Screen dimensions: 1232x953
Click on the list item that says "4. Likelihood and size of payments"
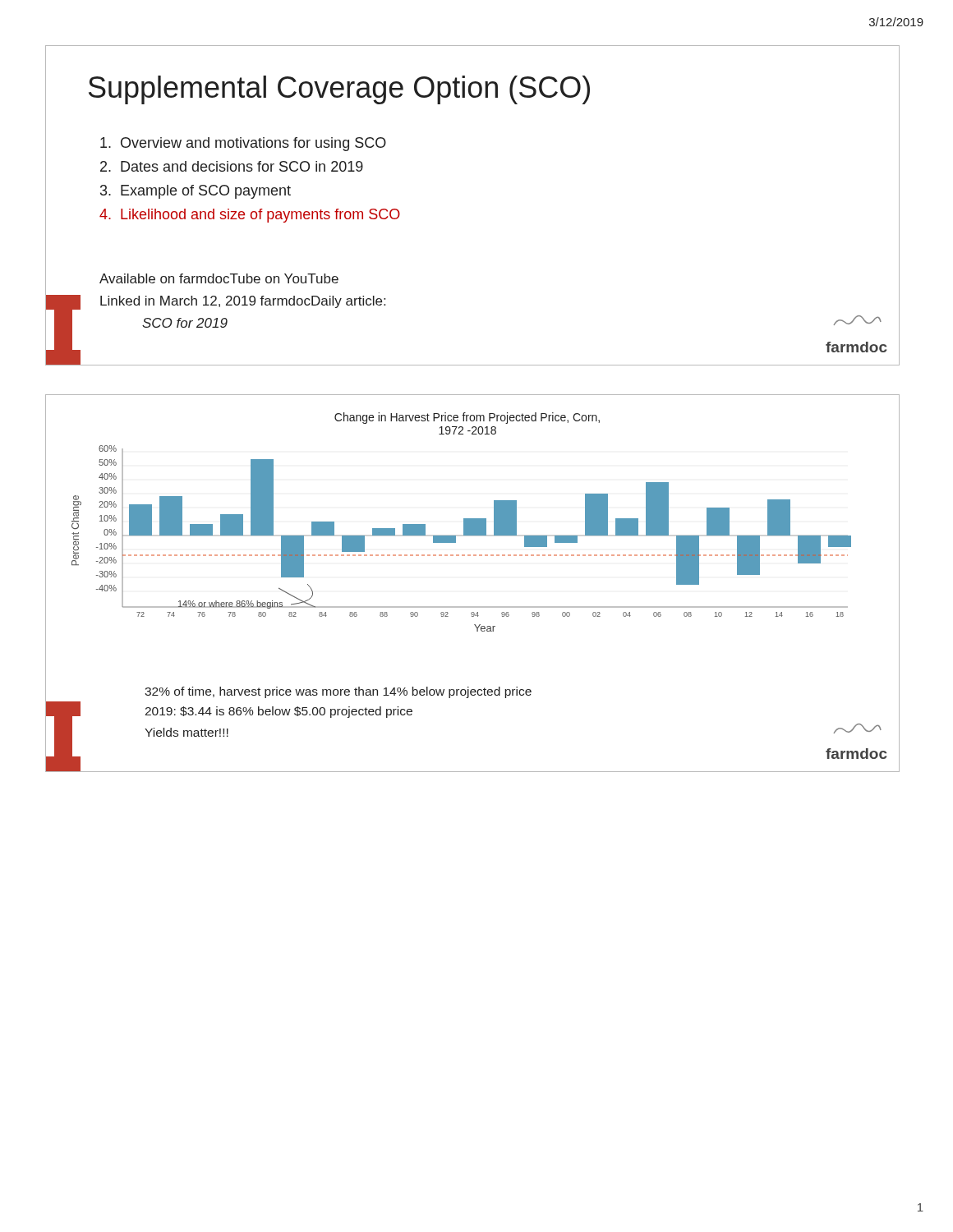[250, 214]
